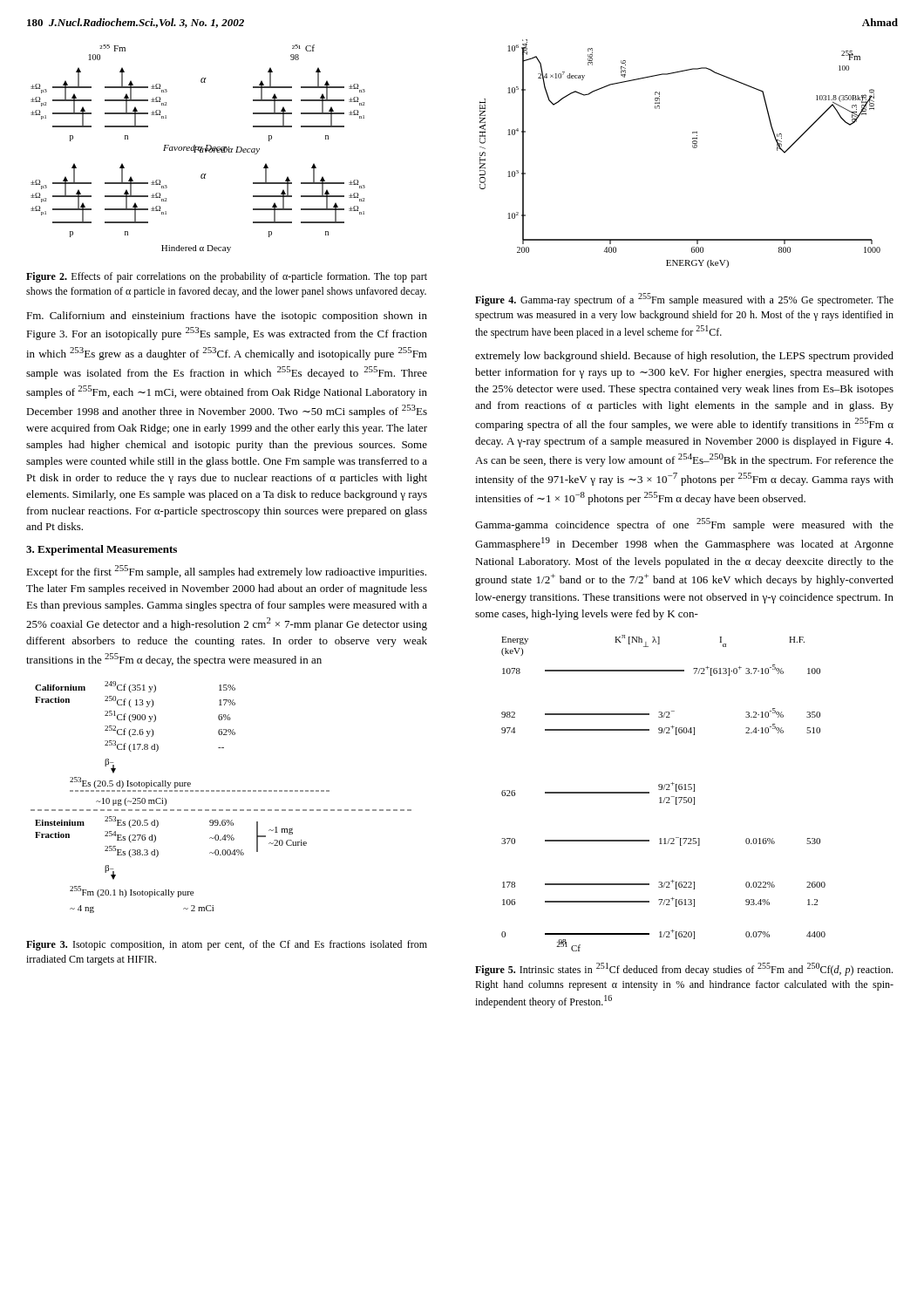Locate the block starting "Fm. Californium and"
The width and height of the screenshot is (924, 1308).
227,421
